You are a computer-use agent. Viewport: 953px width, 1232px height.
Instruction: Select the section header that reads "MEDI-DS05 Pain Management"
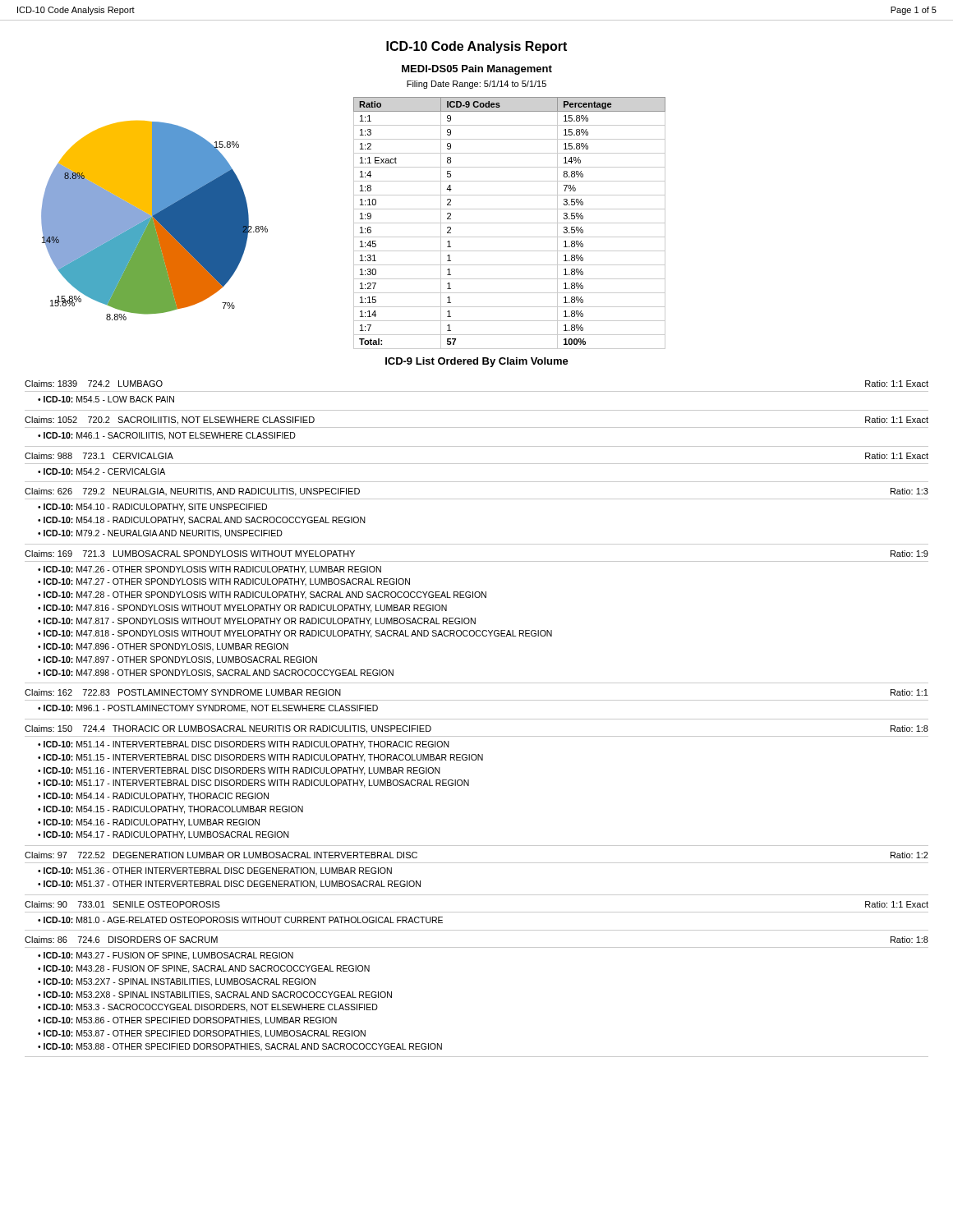click(476, 69)
